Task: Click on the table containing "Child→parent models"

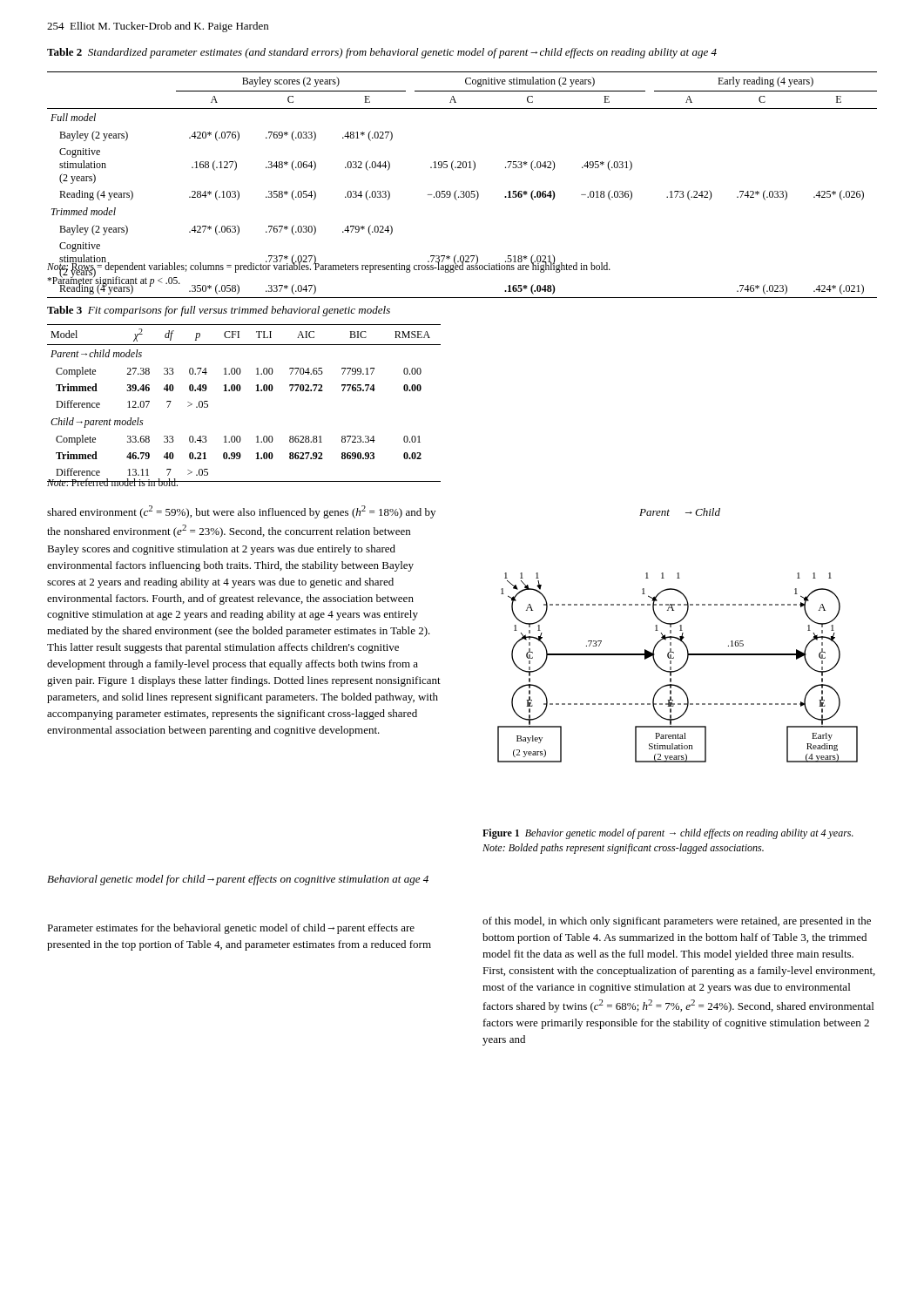Action: (x=244, y=403)
